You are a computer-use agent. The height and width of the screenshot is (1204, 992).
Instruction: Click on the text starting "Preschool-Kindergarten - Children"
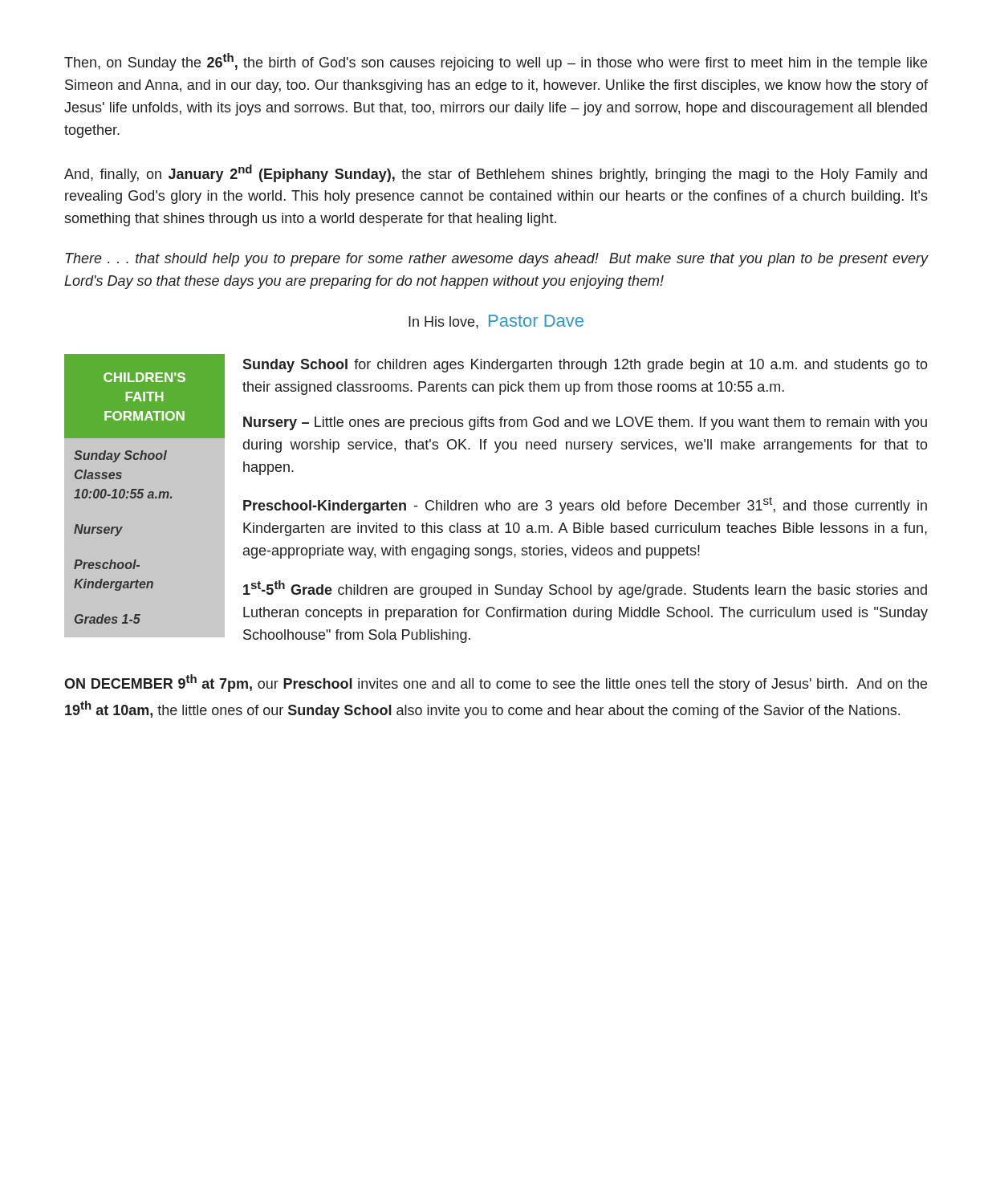point(585,526)
